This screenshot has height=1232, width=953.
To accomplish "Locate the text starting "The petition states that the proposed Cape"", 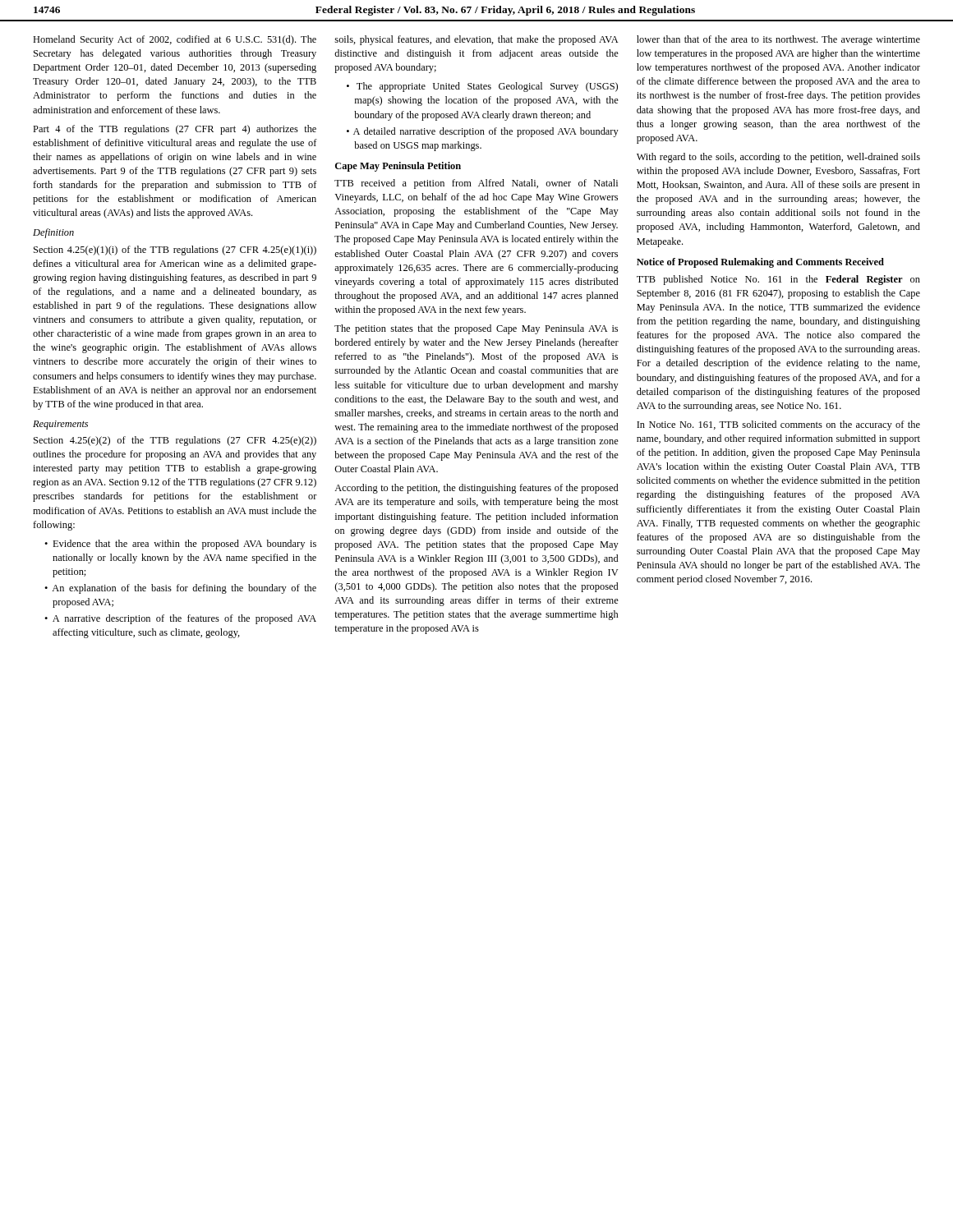I will (x=476, y=399).
